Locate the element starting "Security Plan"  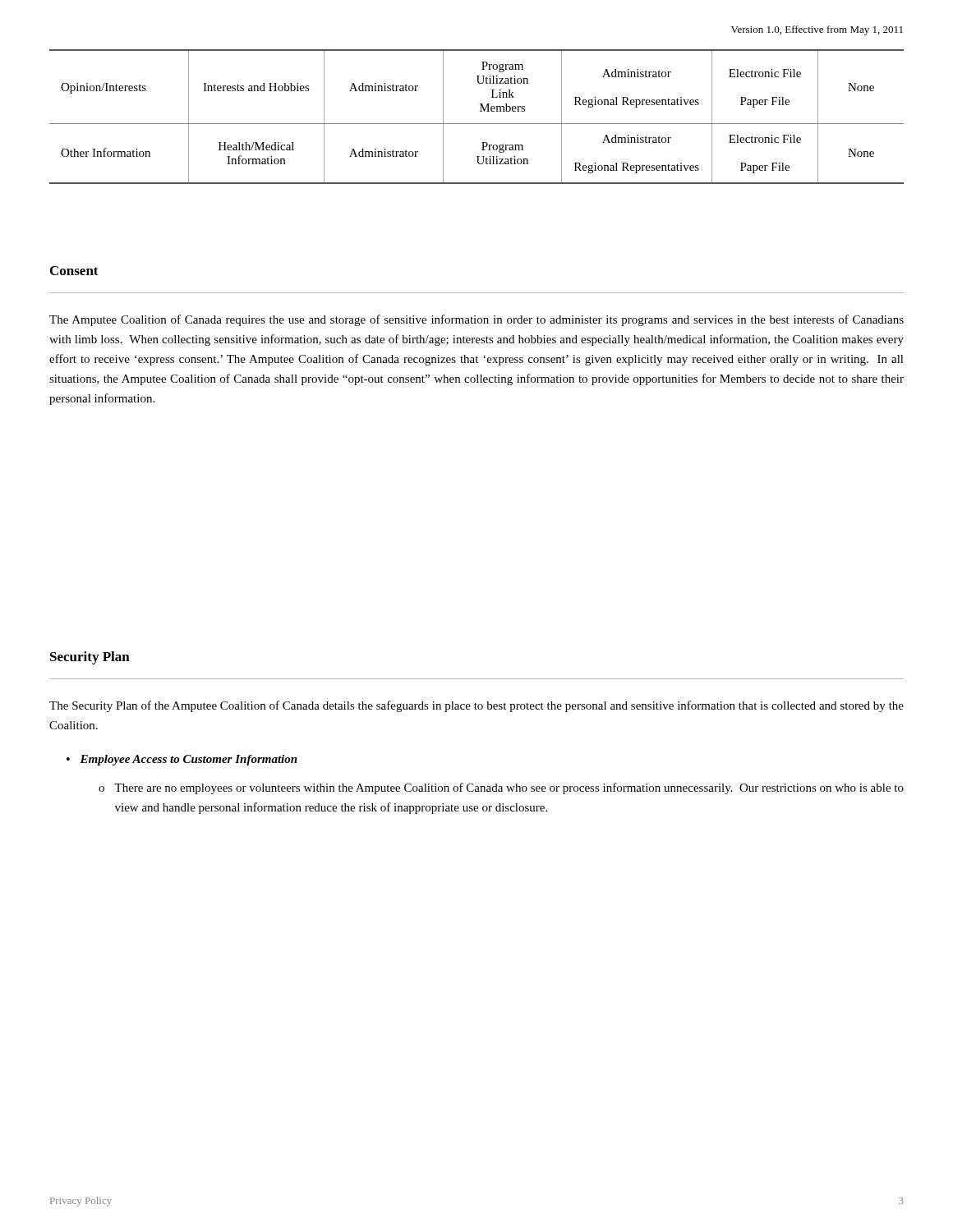[x=89, y=657]
